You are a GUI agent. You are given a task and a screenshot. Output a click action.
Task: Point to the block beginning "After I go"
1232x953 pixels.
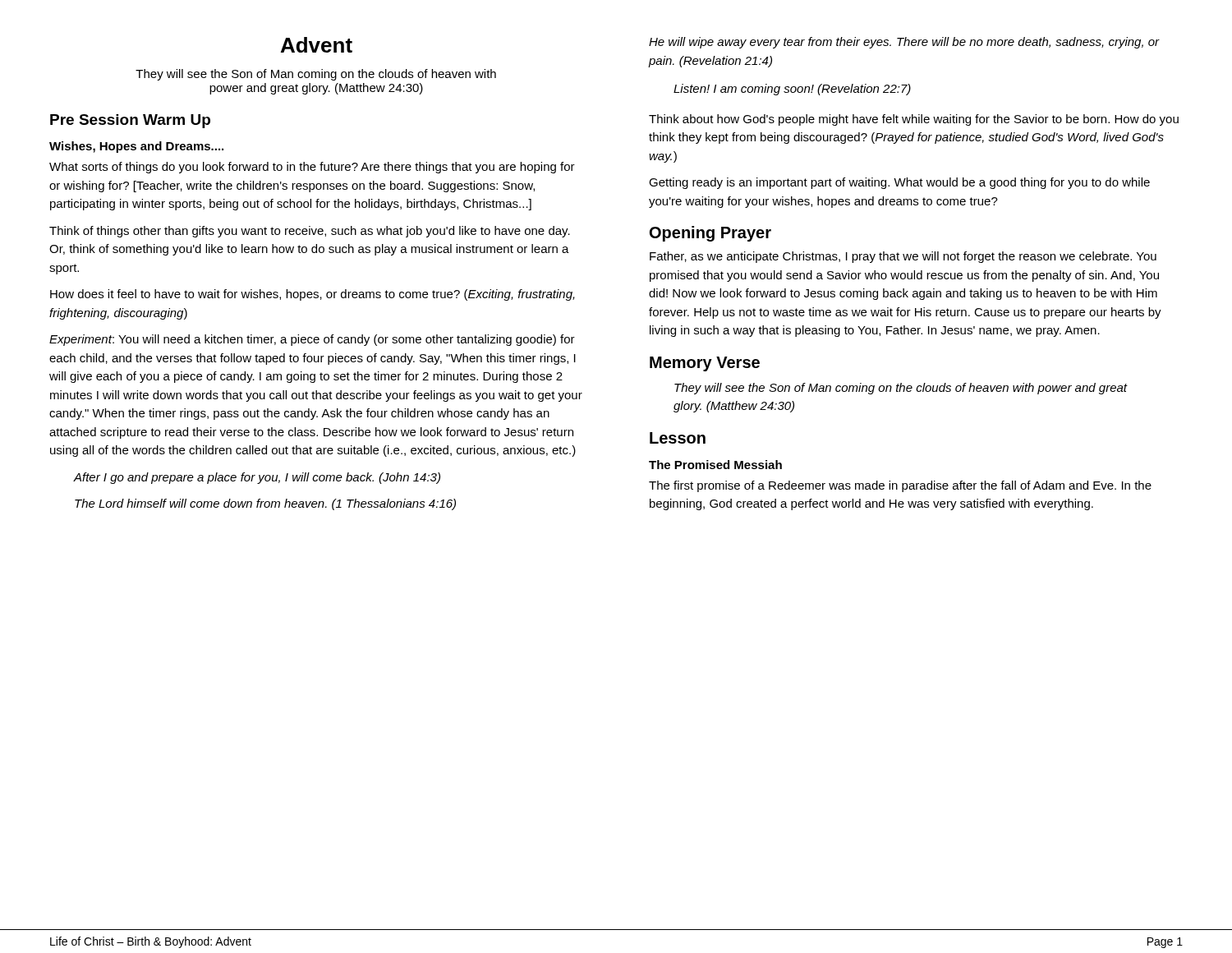(x=316, y=477)
